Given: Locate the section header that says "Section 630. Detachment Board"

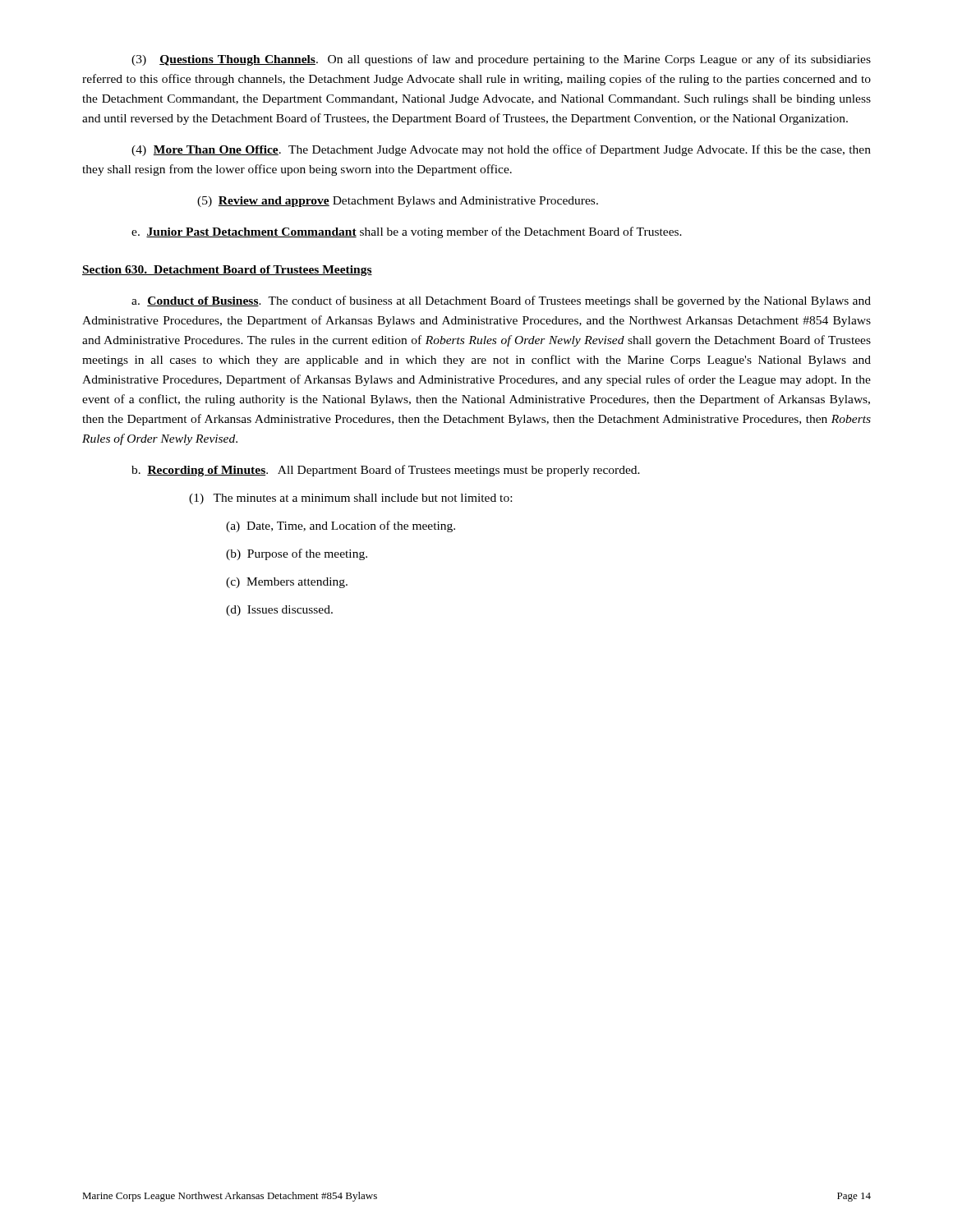Looking at the screenshot, I should coord(227,271).
